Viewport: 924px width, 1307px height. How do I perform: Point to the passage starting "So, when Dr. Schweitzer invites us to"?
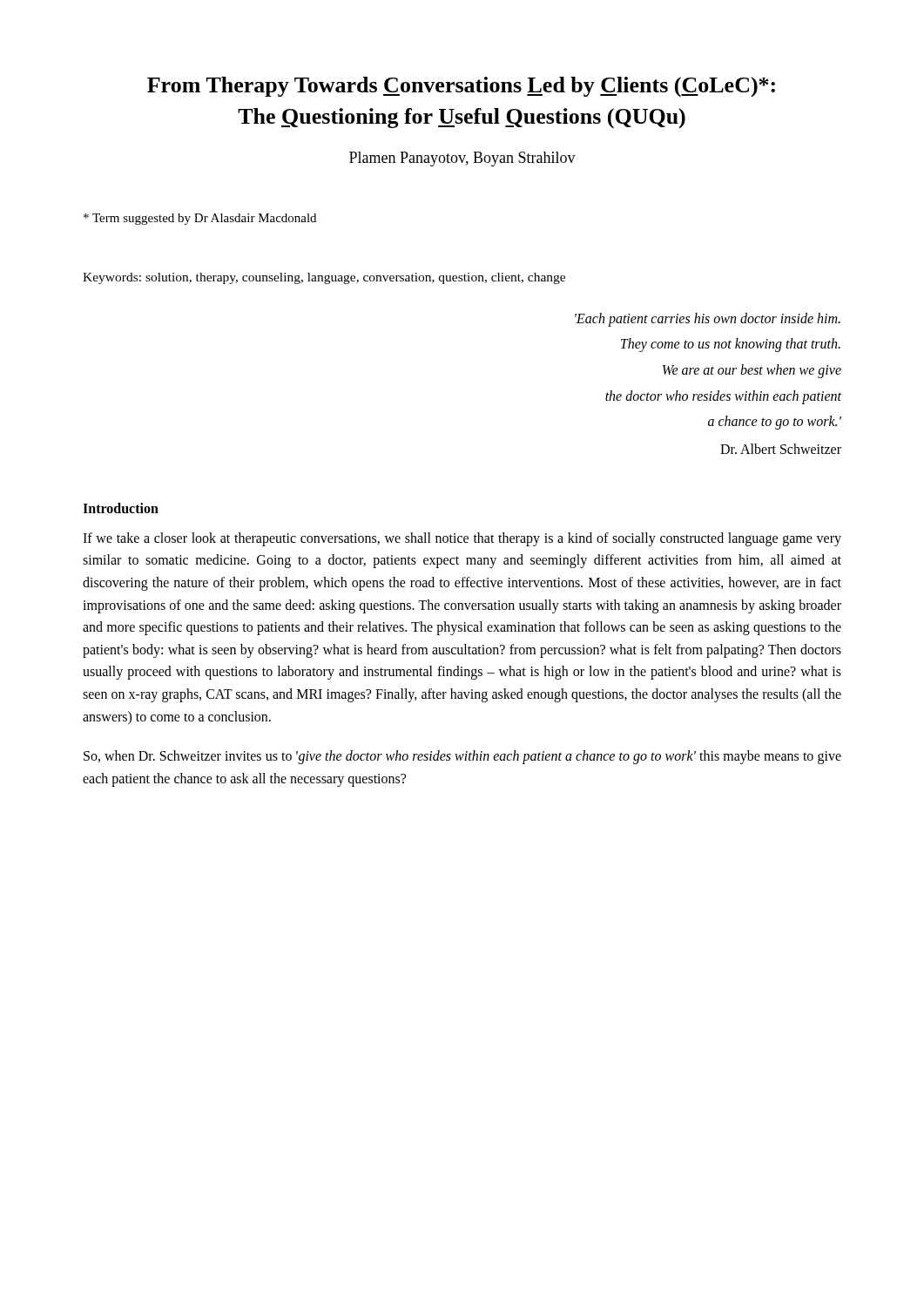[462, 767]
